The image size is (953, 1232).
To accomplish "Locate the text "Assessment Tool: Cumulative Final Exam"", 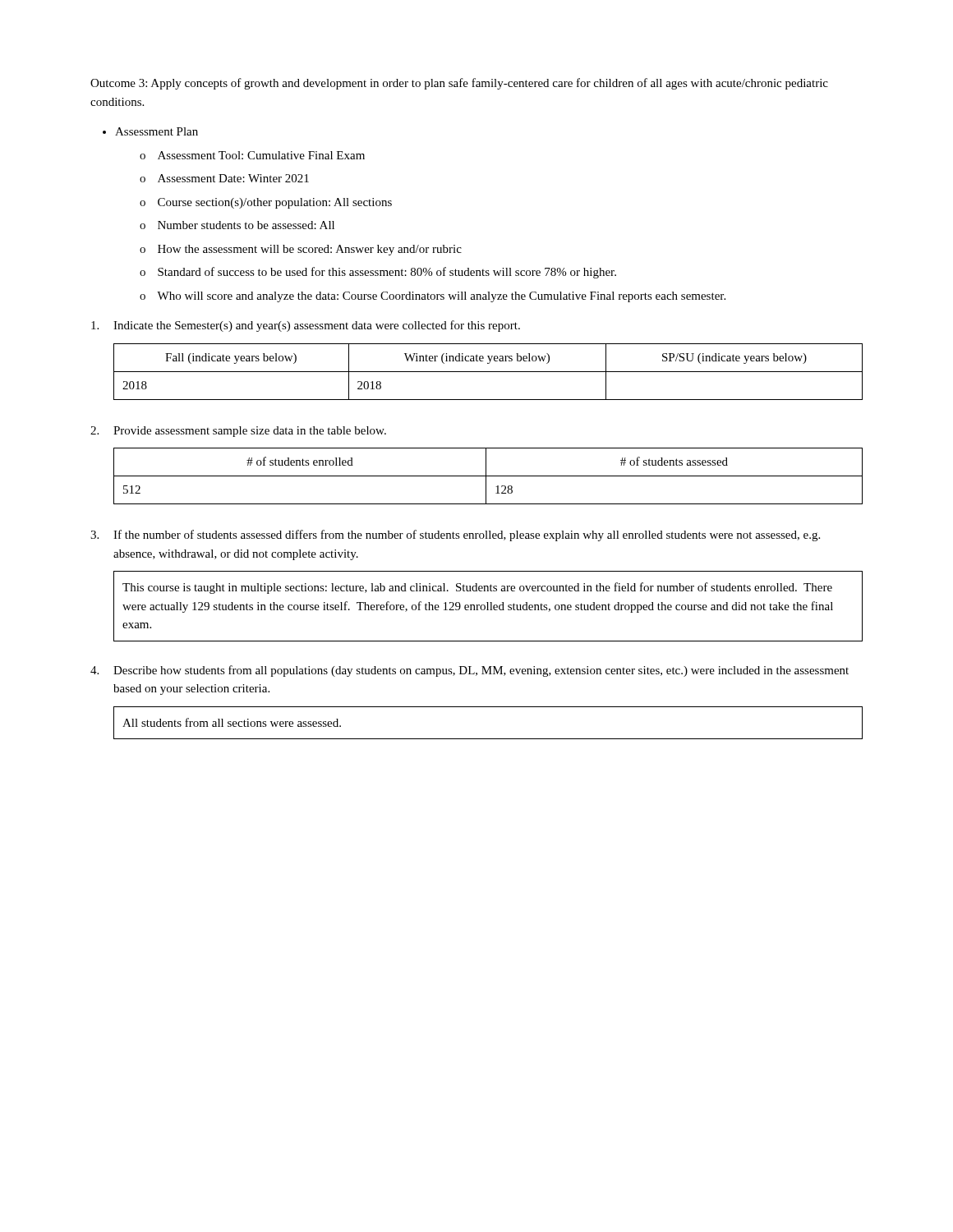I will coord(261,155).
